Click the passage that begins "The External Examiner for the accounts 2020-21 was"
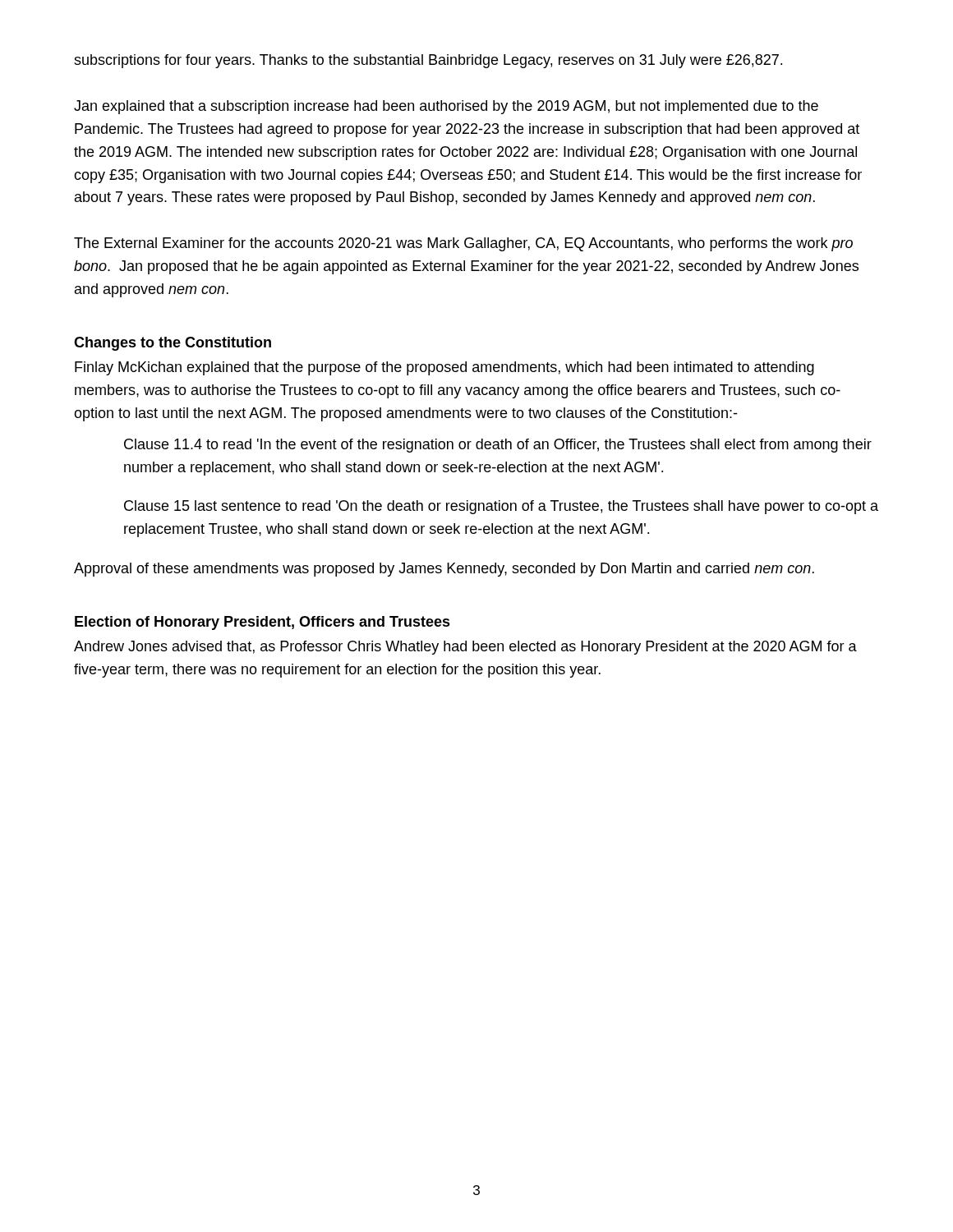This screenshot has height=1232, width=953. (x=466, y=266)
